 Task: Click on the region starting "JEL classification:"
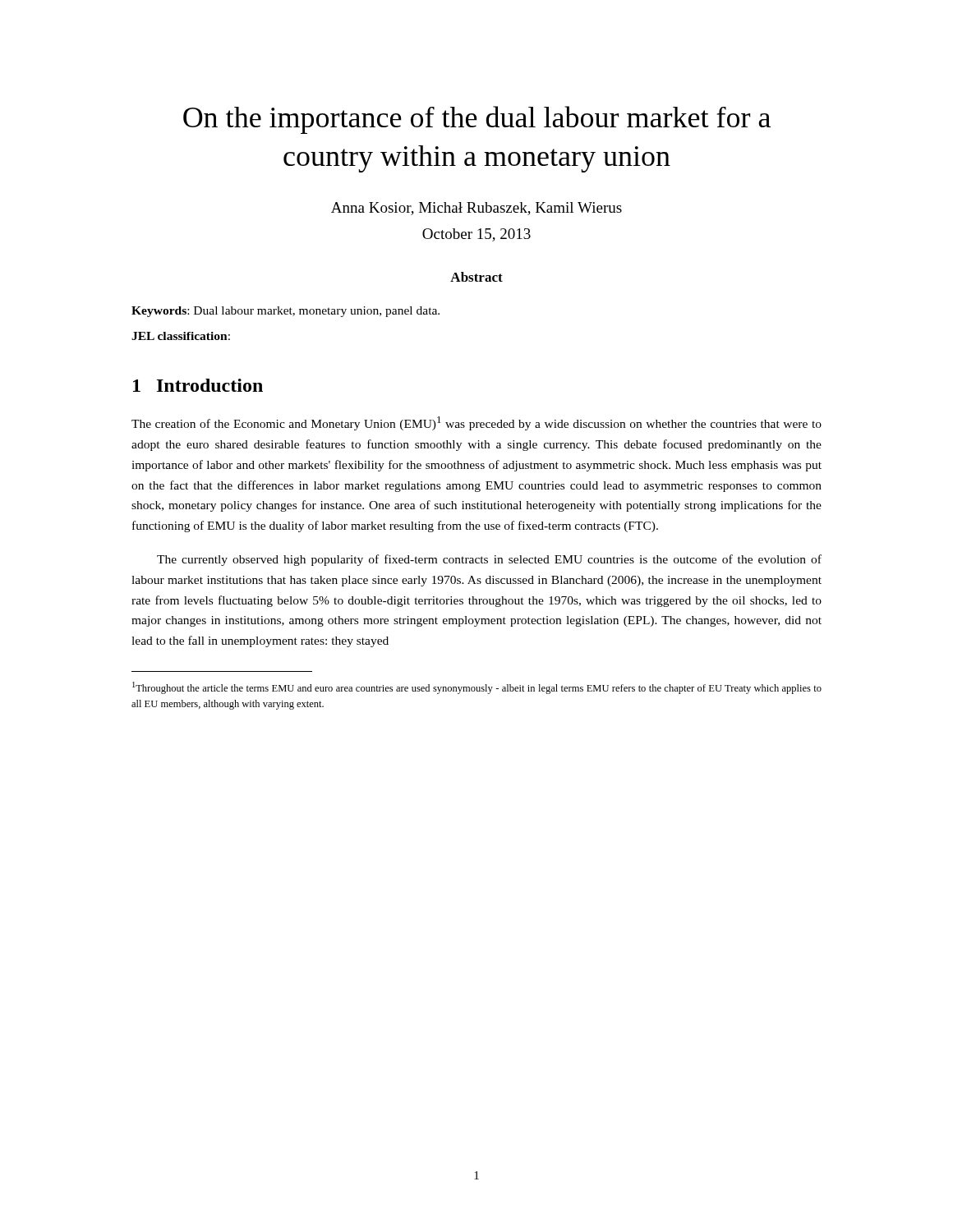click(181, 335)
